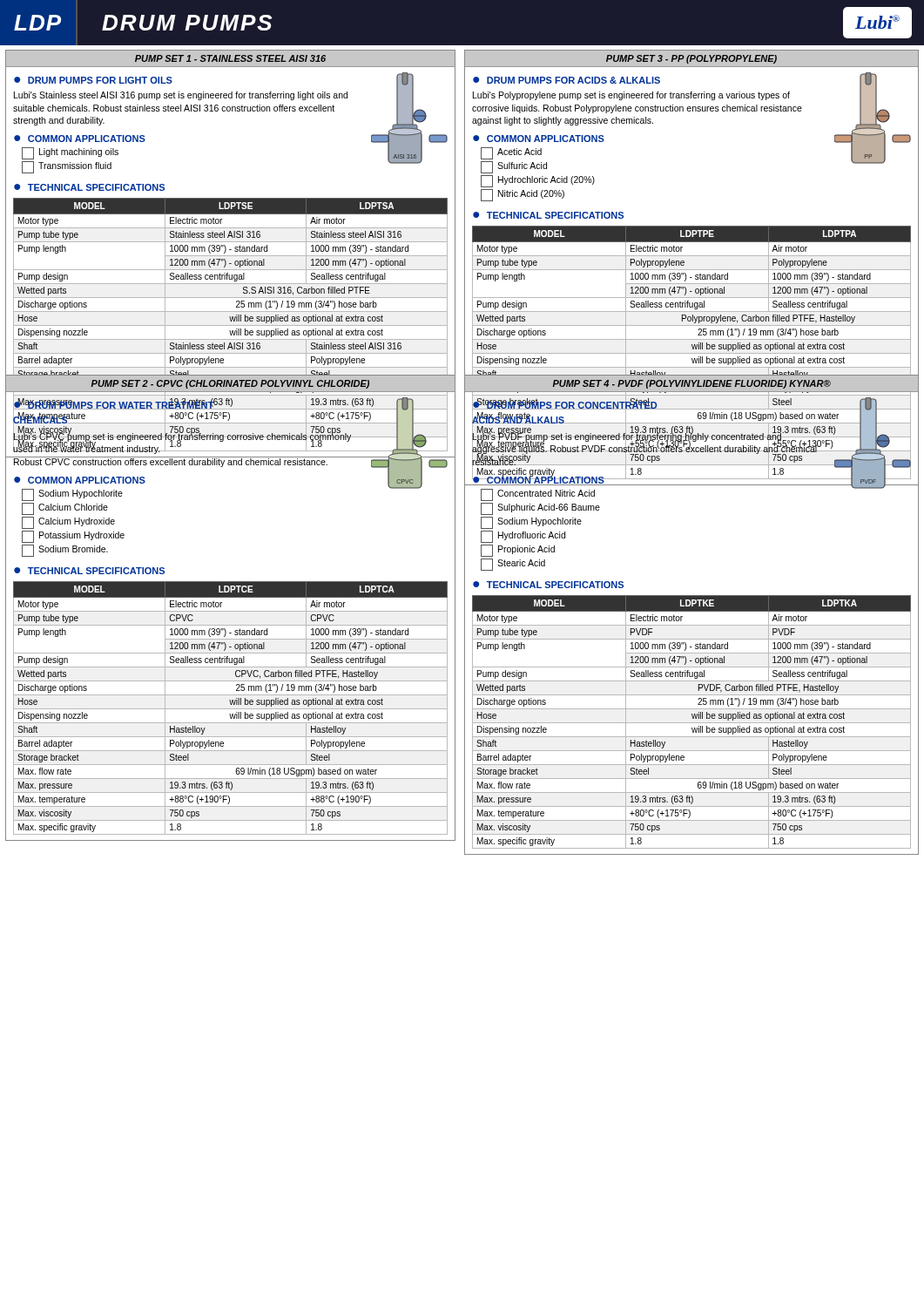Image resolution: width=924 pixels, height=1307 pixels.
Task: Find the list item containing "Sulfuric Acid"
Action: [x=514, y=167]
